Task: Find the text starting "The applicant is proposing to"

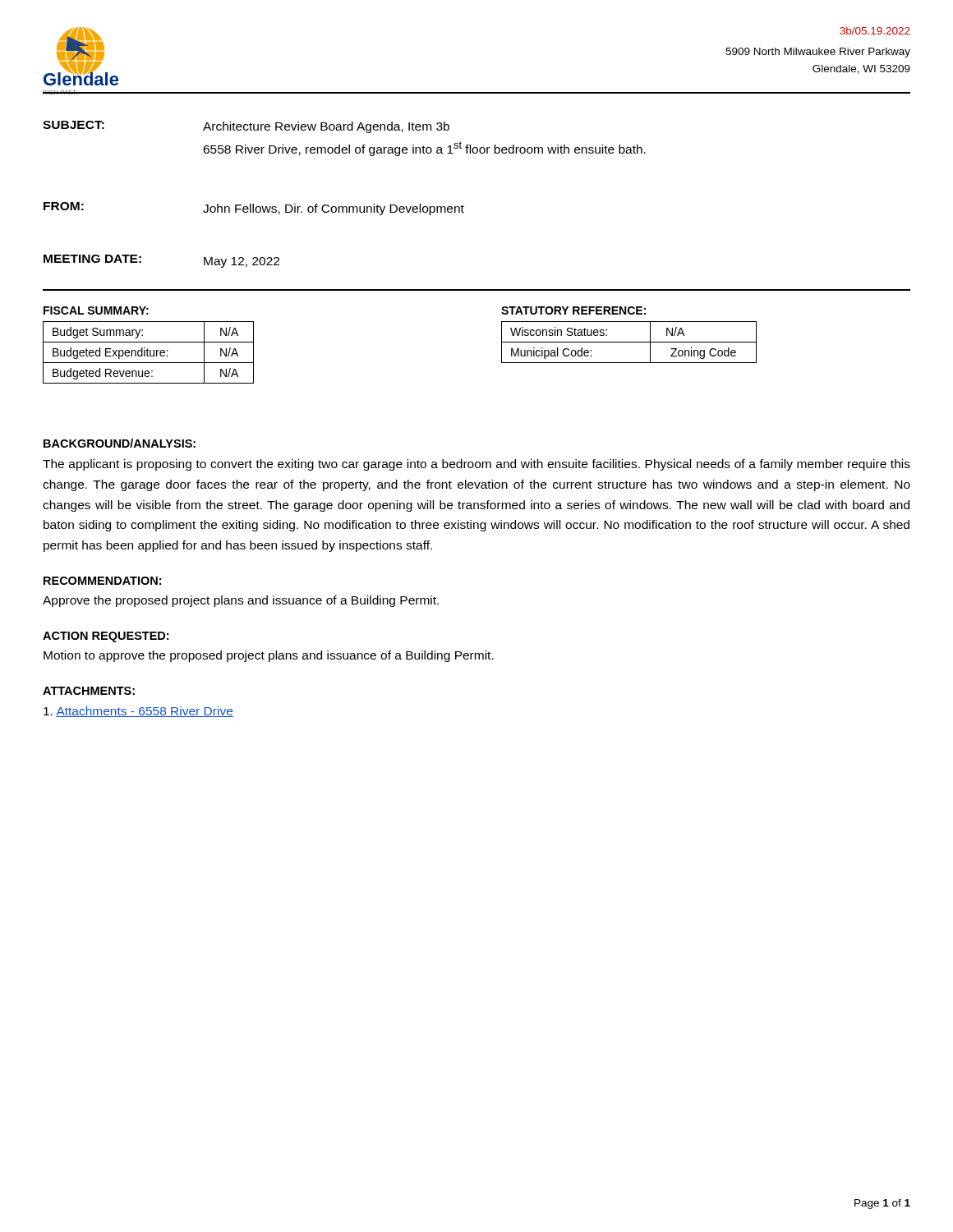Action: [x=476, y=504]
